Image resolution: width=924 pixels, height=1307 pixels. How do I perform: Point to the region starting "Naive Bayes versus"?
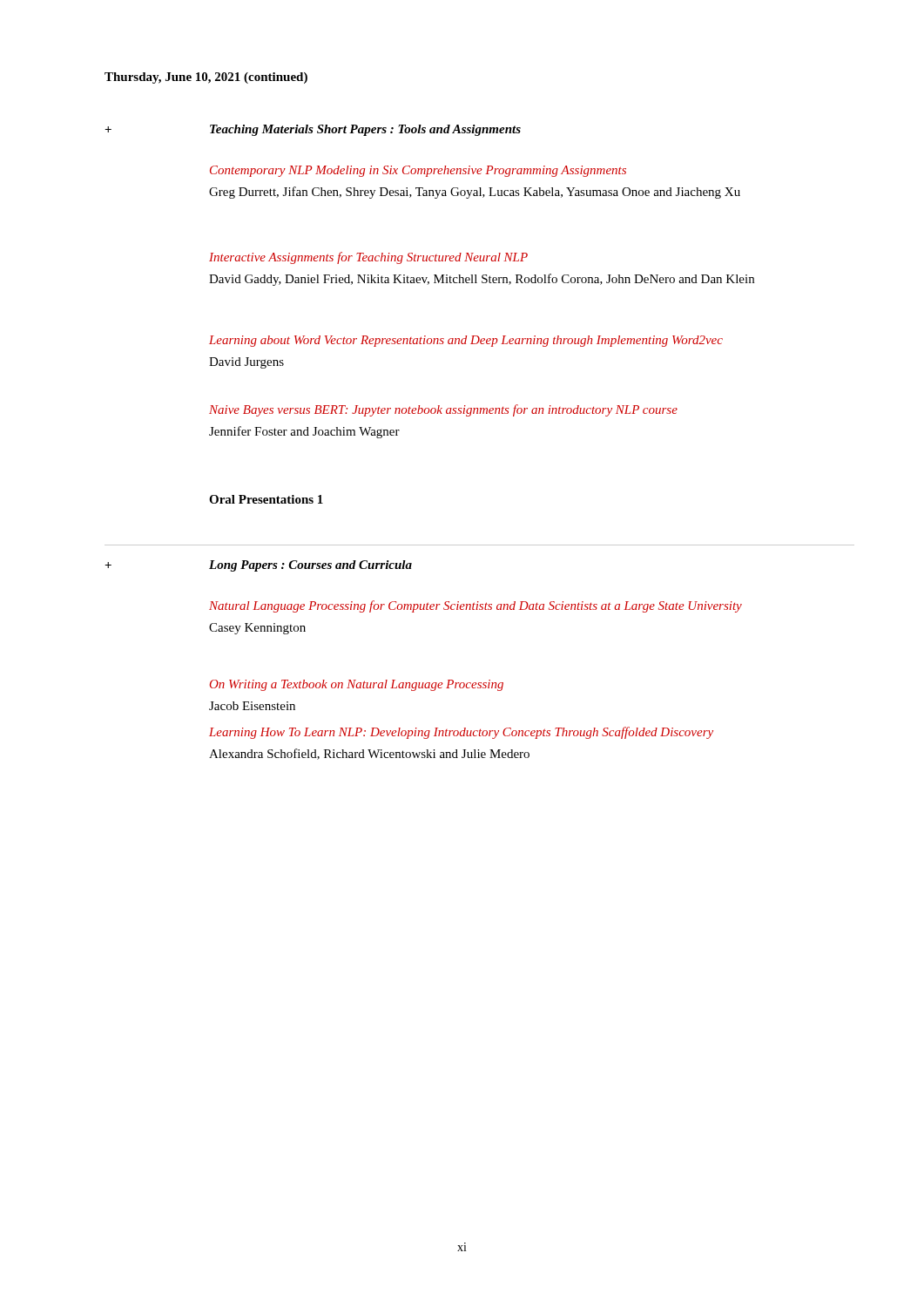point(532,421)
